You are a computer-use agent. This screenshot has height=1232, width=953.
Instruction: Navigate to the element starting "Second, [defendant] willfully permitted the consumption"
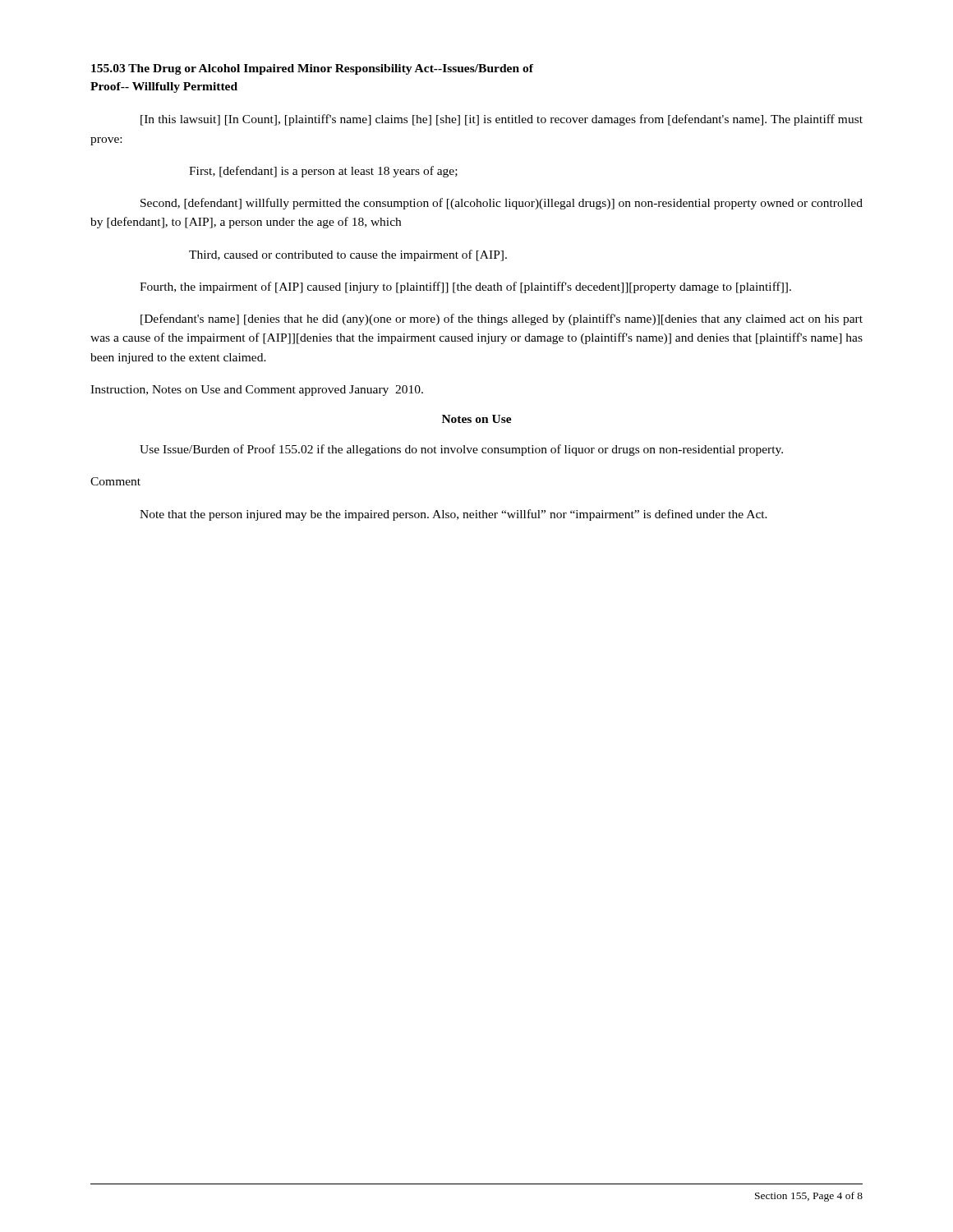(x=476, y=212)
